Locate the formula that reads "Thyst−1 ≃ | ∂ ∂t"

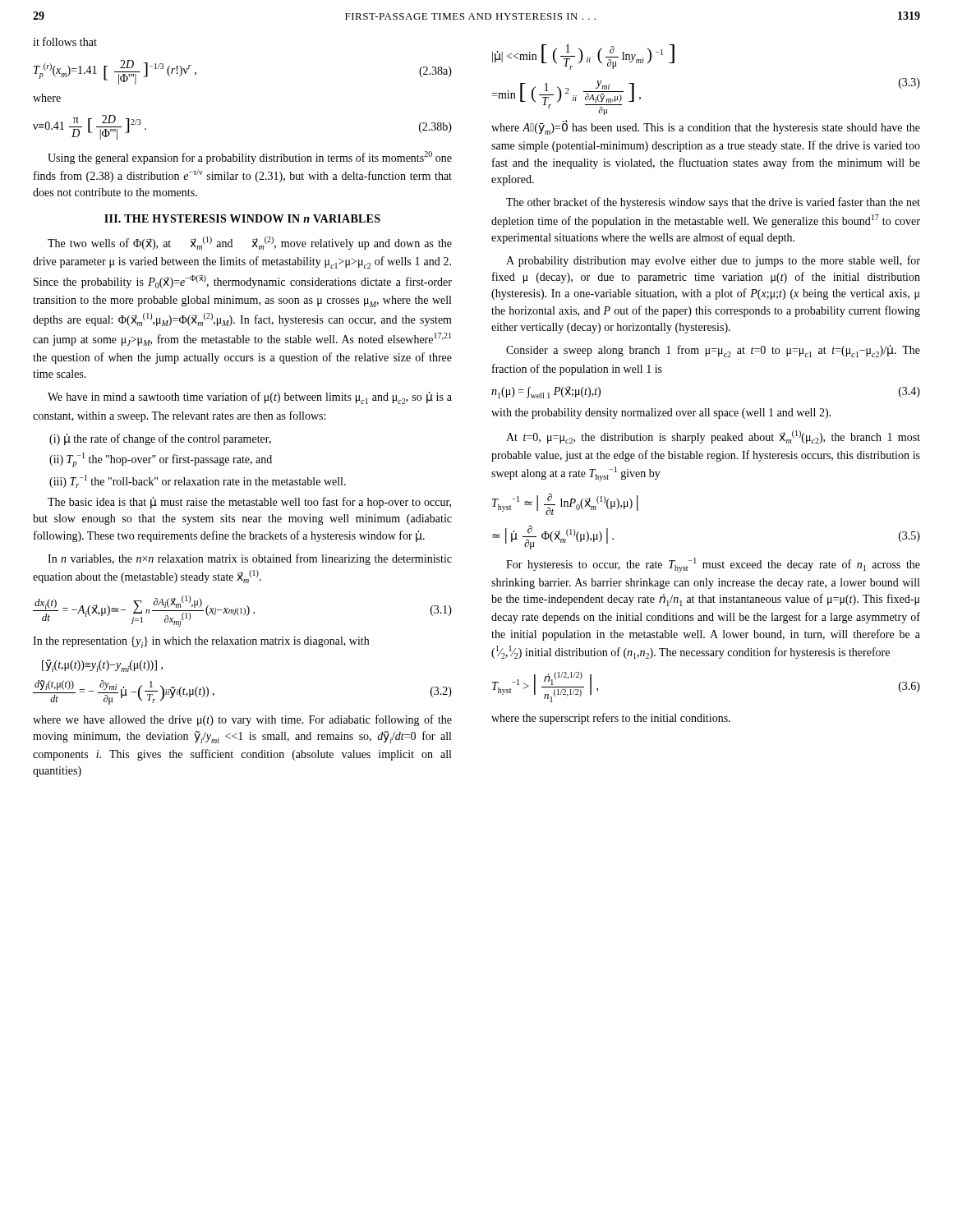pyautogui.click(x=565, y=504)
